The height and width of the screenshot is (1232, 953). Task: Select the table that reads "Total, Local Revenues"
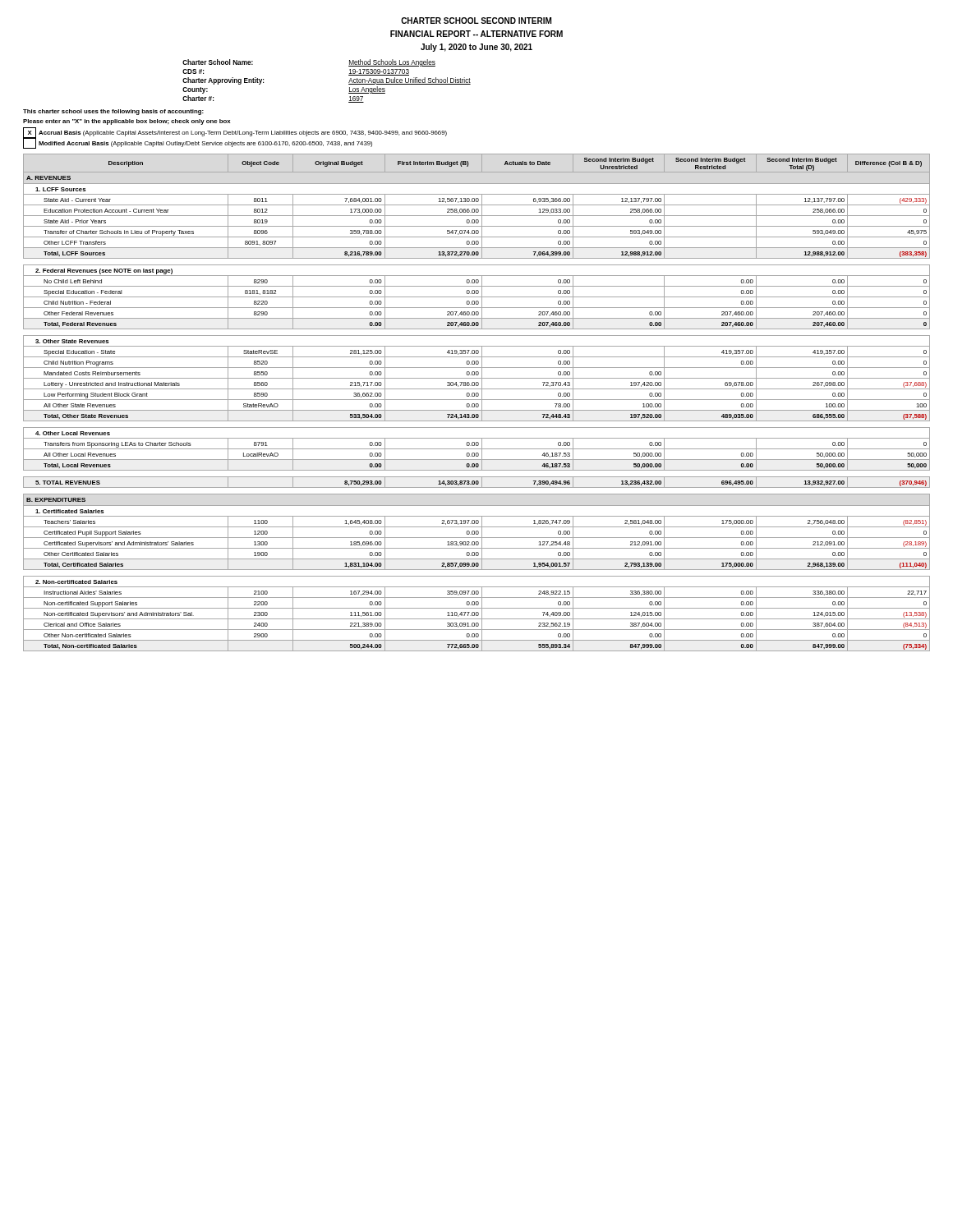[476, 402]
